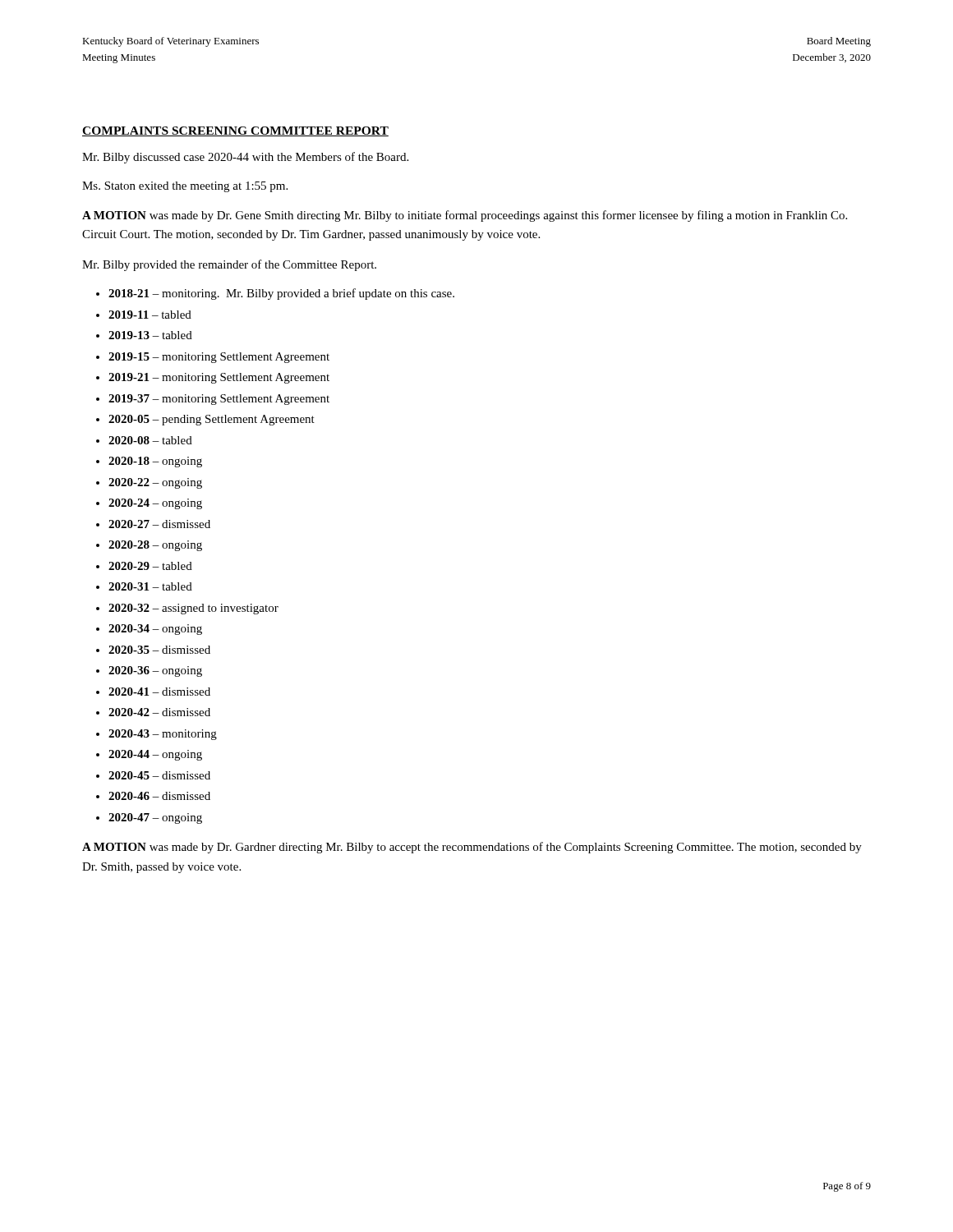Click on the region starting "2020-42 – dismissed"
This screenshot has width=953, height=1232.
point(159,712)
